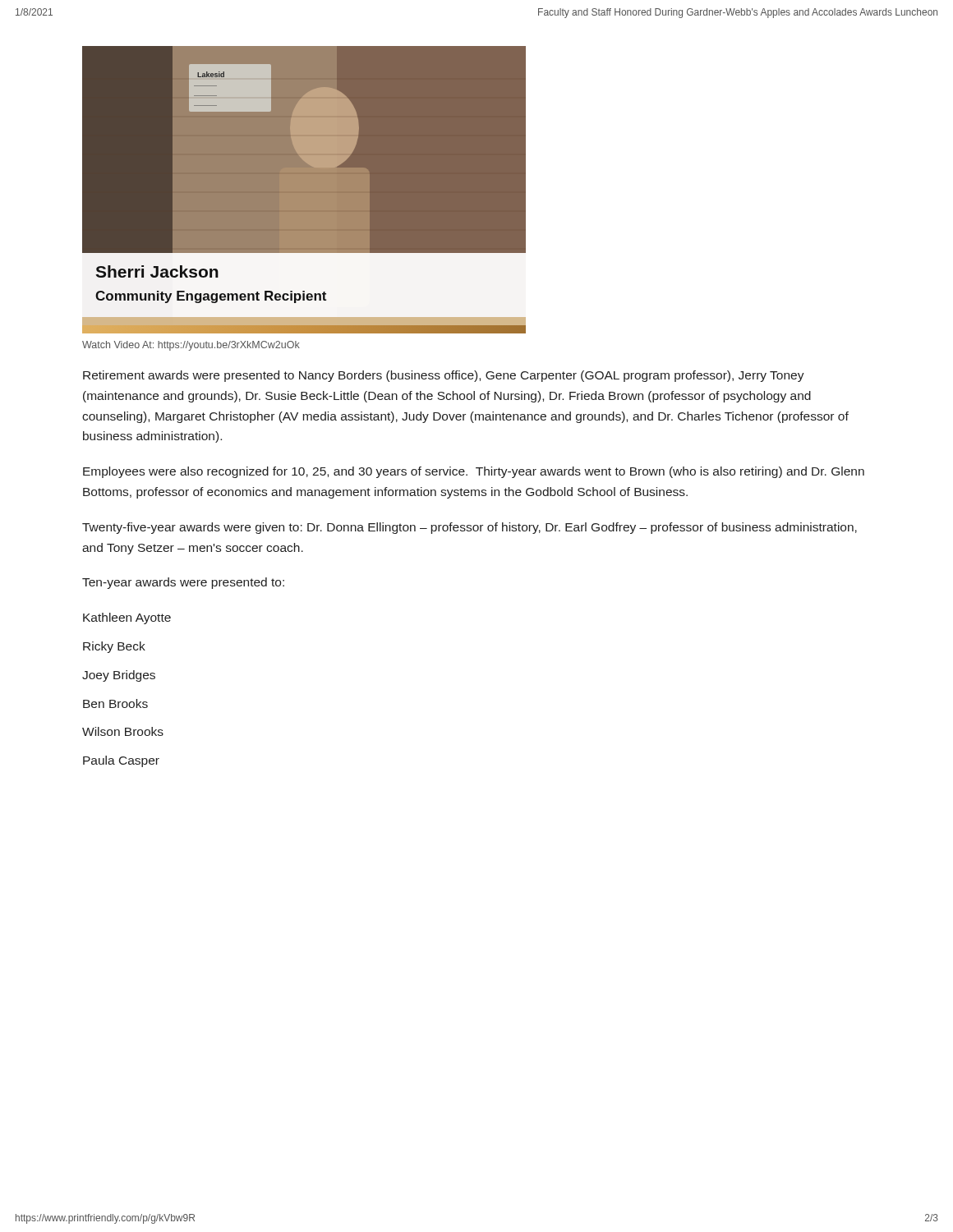The image size is (953, 1232).
Task: Locate the block starting "Joey Bridges"
Action: [119, 675]
